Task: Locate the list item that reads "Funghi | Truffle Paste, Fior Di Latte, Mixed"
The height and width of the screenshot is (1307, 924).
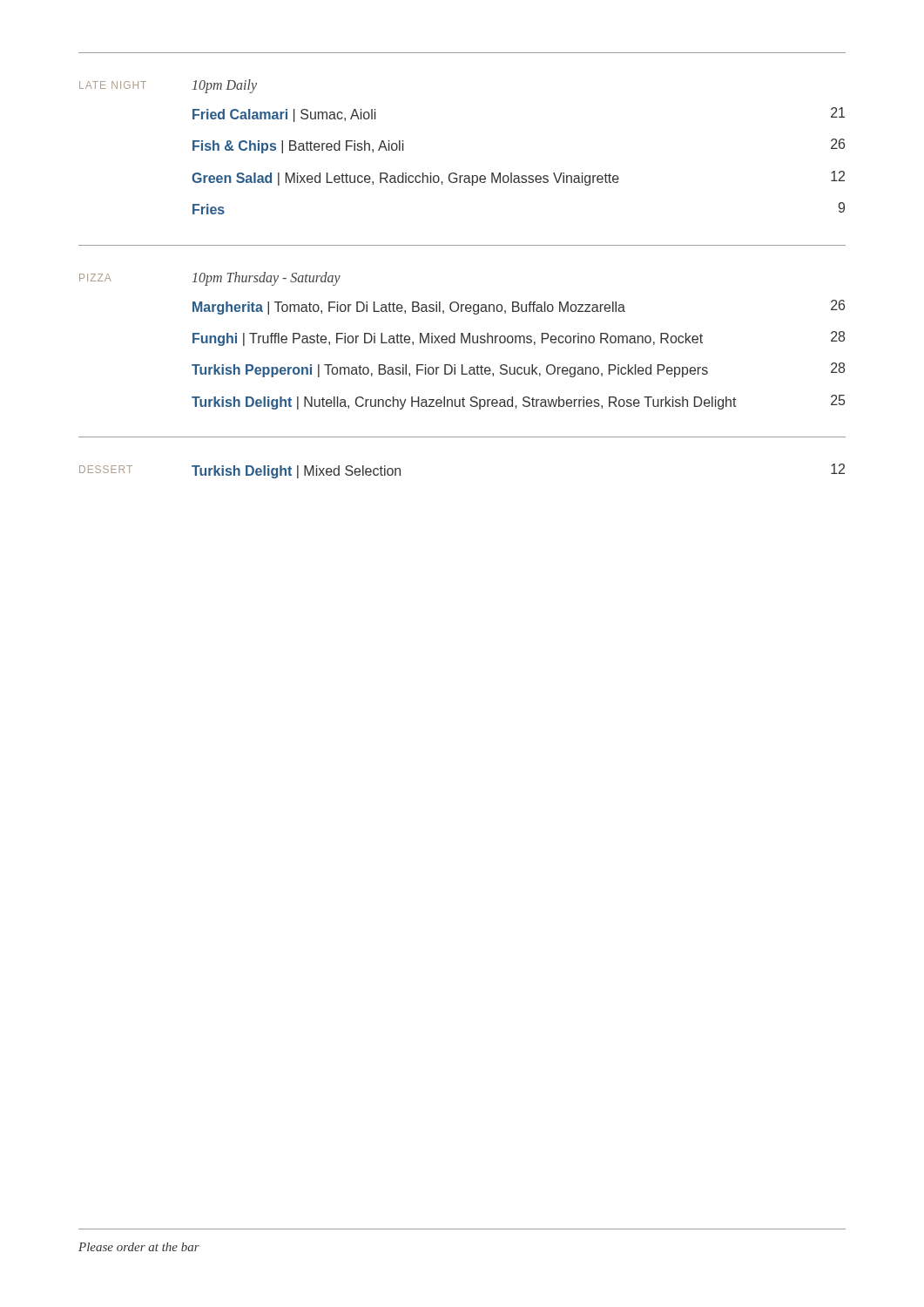Action: point(519,339)
